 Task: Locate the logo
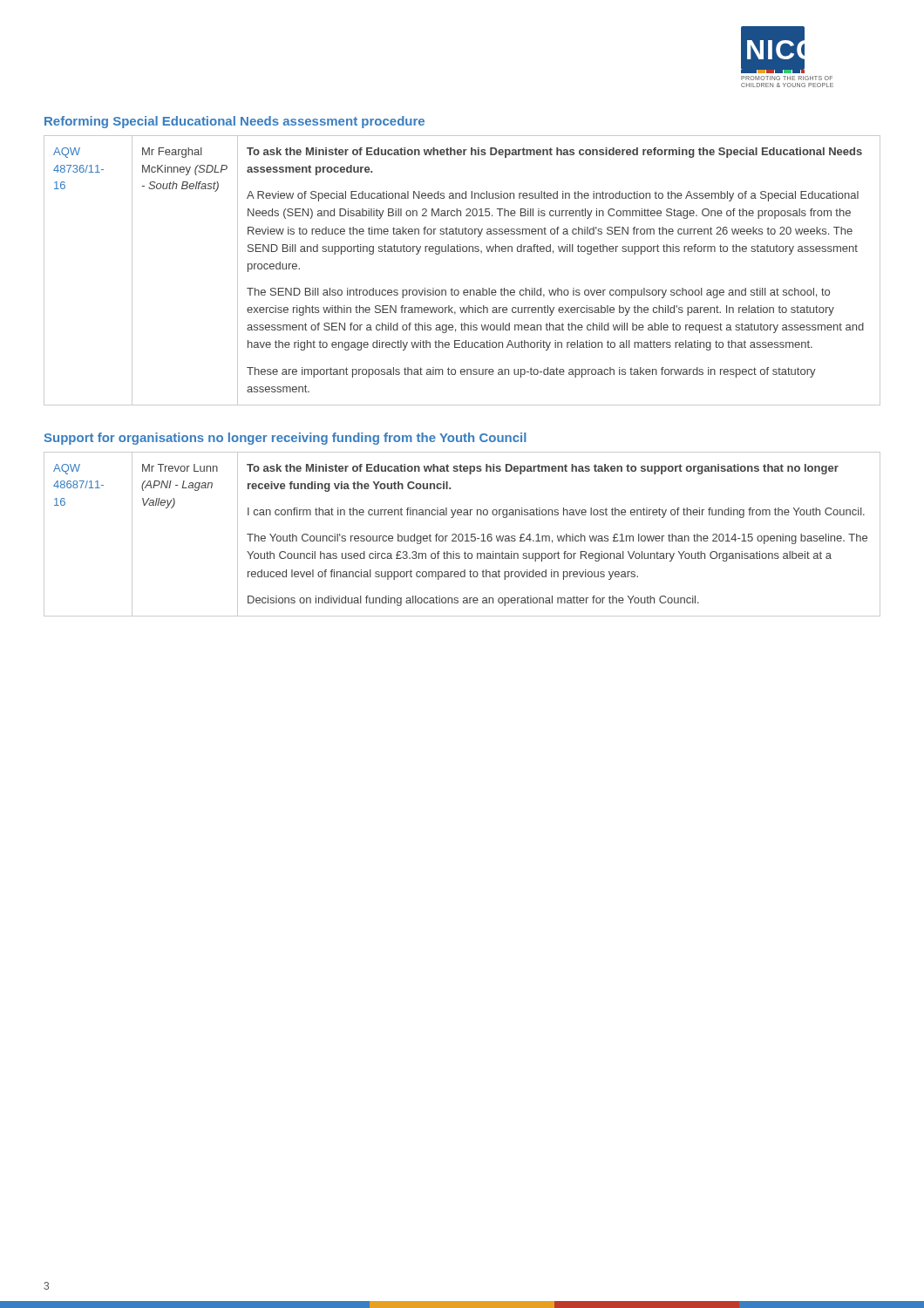point(811,58)
